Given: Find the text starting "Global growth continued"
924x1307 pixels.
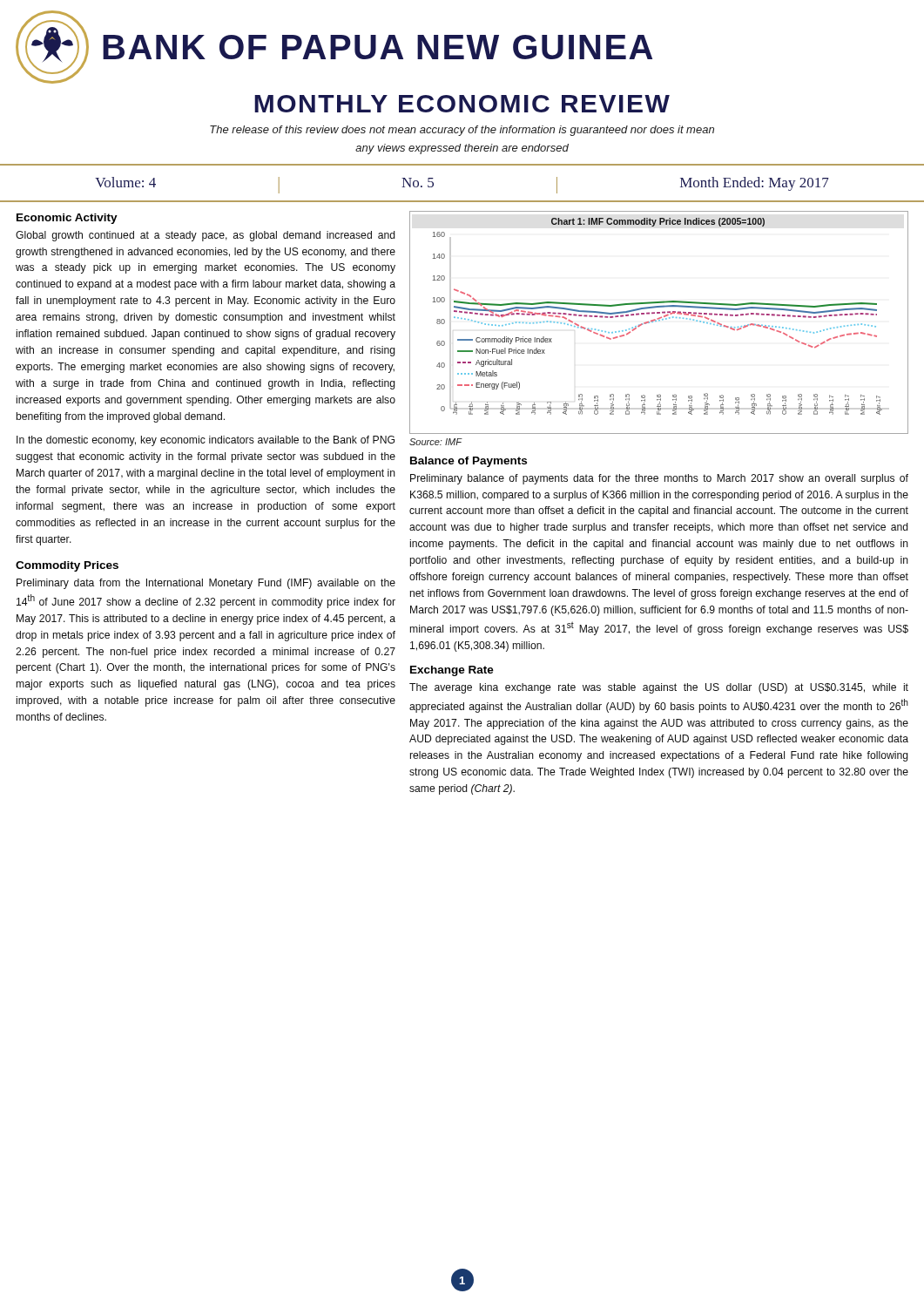Looking at the screenshot, I should coord(206,326).
